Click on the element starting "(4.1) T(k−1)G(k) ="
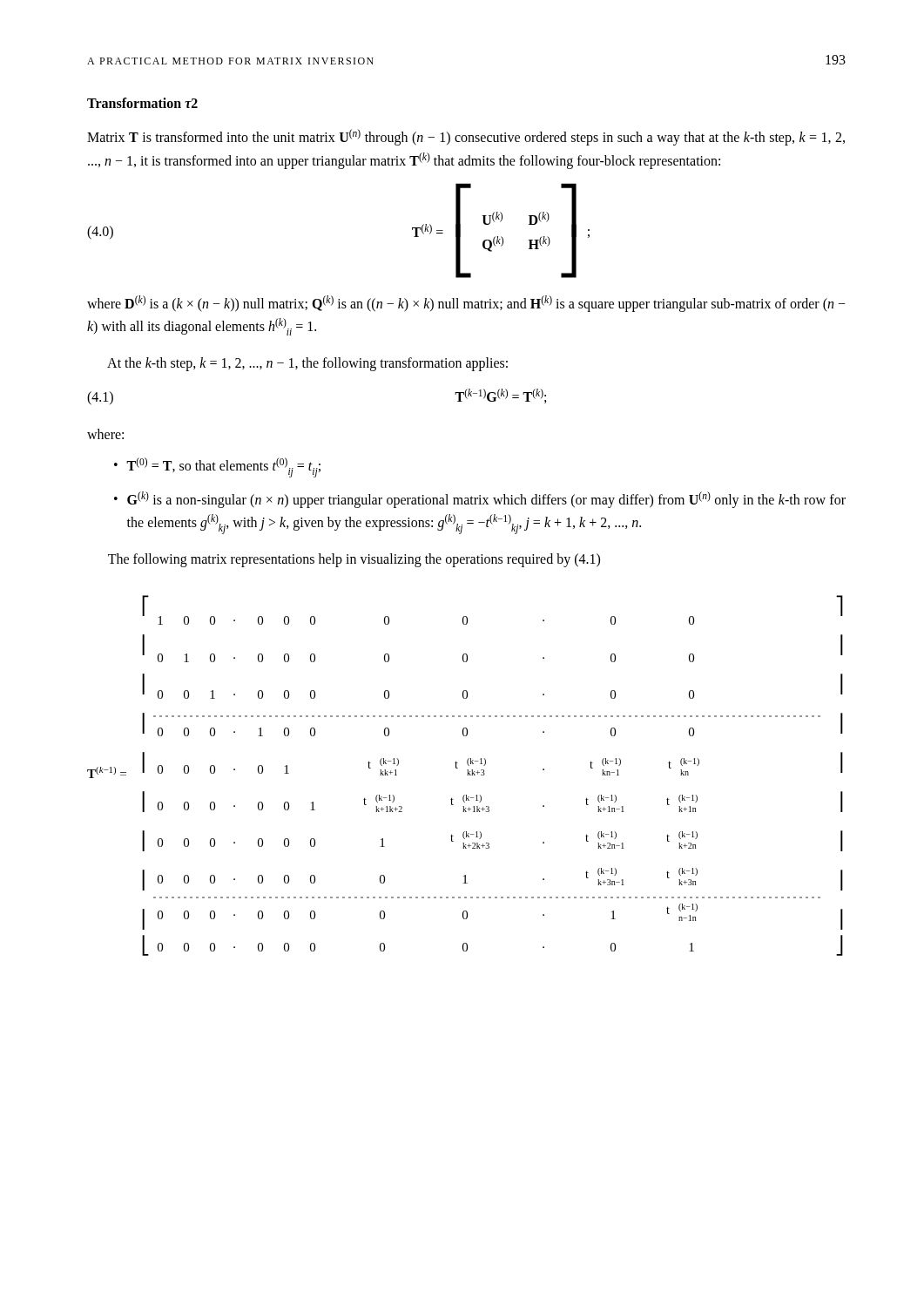 click(466, 397)
